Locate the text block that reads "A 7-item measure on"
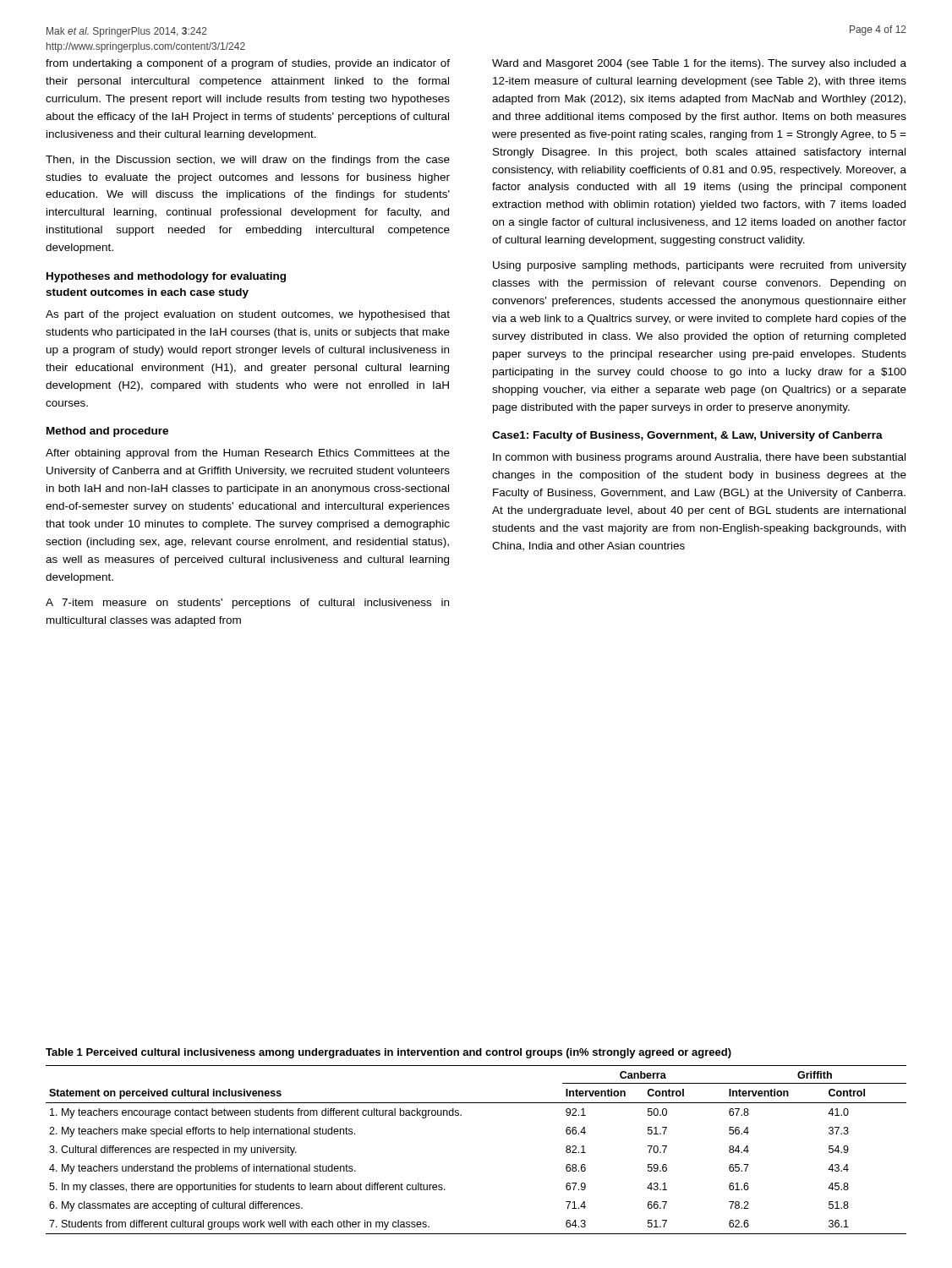 (x=248, y=612)
